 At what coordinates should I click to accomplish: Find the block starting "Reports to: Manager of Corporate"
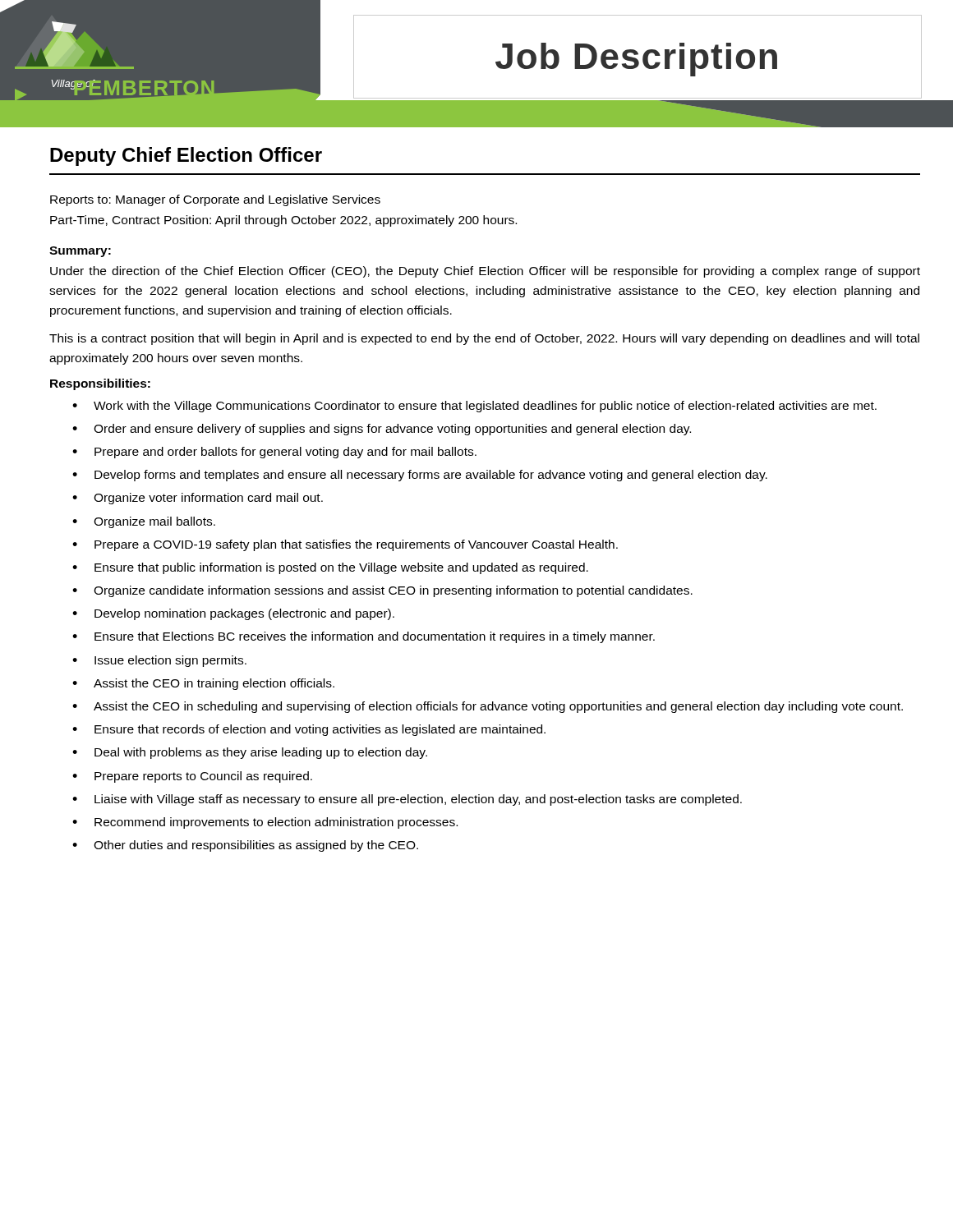coord(485,210)
